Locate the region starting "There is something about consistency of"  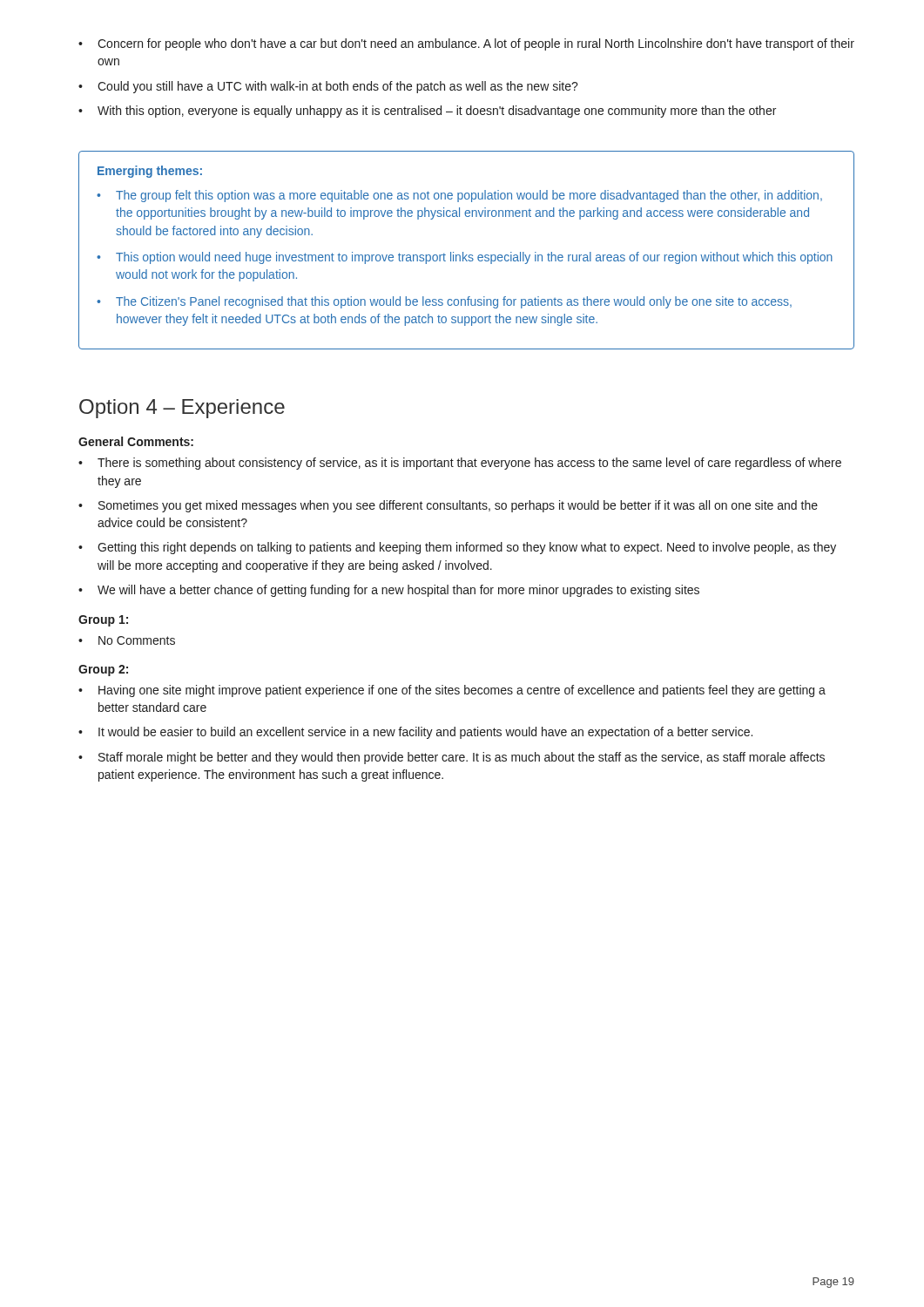click(466, 472)
